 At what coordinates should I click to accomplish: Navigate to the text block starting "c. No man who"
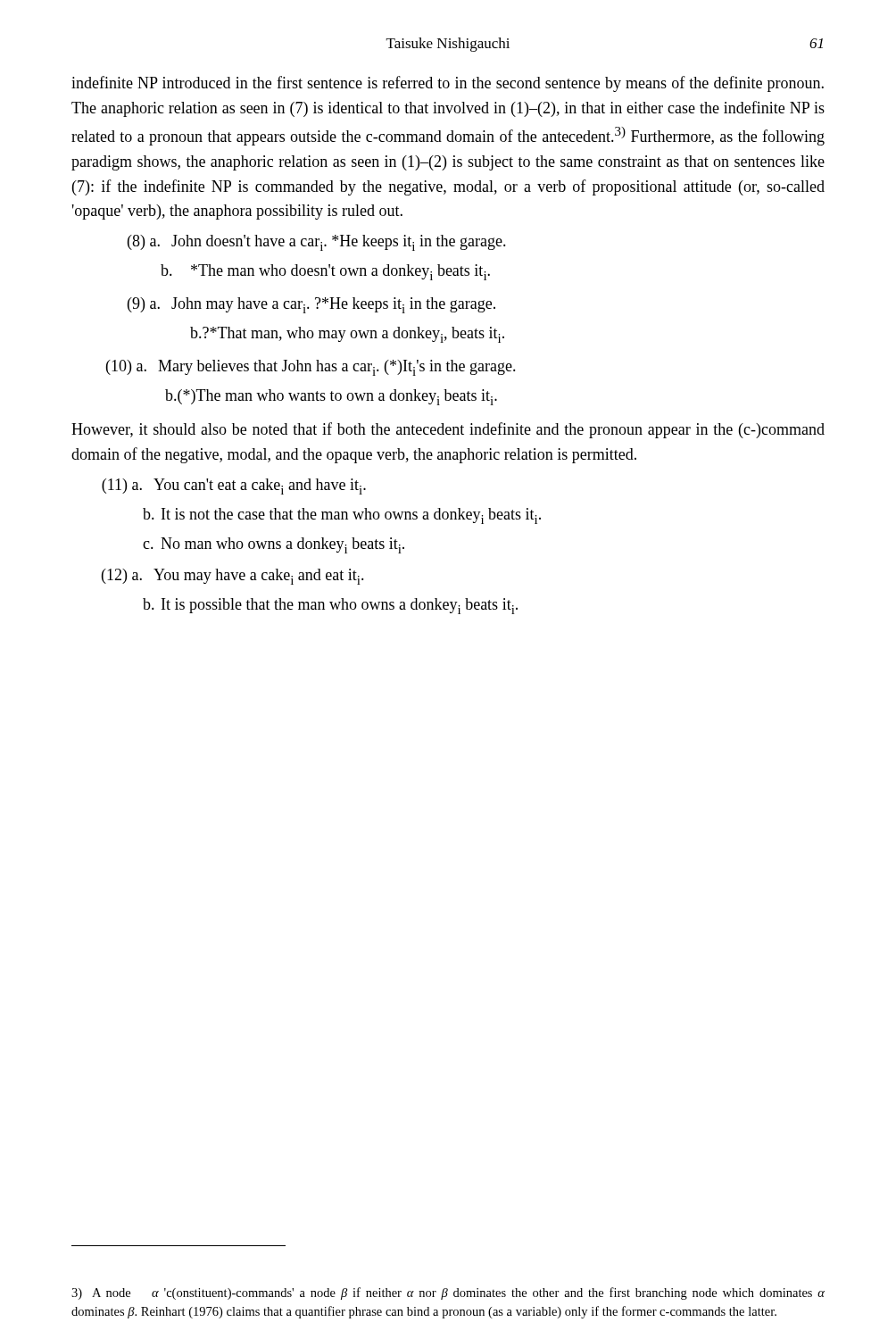click(x=274, y=545)
